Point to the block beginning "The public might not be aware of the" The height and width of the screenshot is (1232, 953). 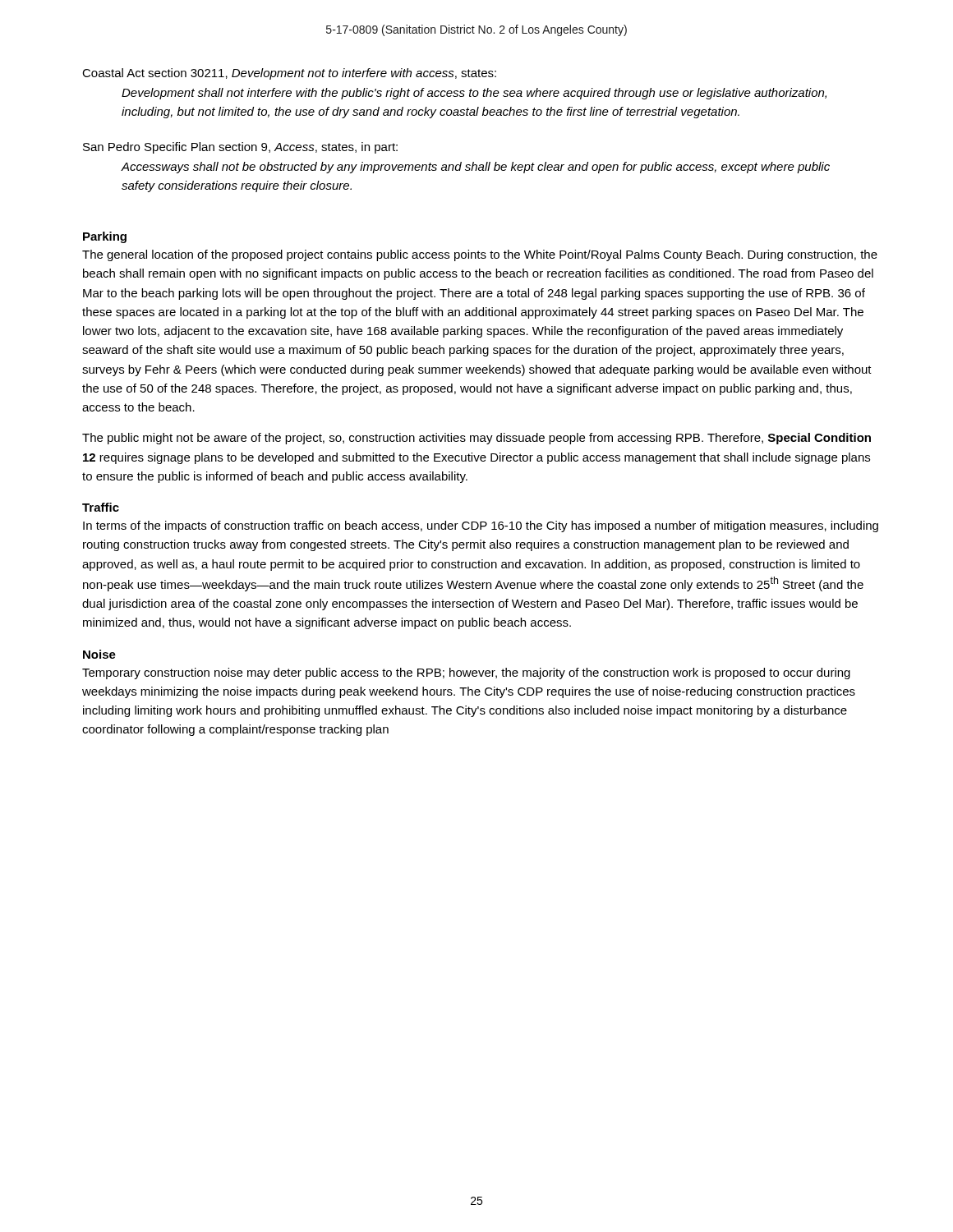(477, 457)
